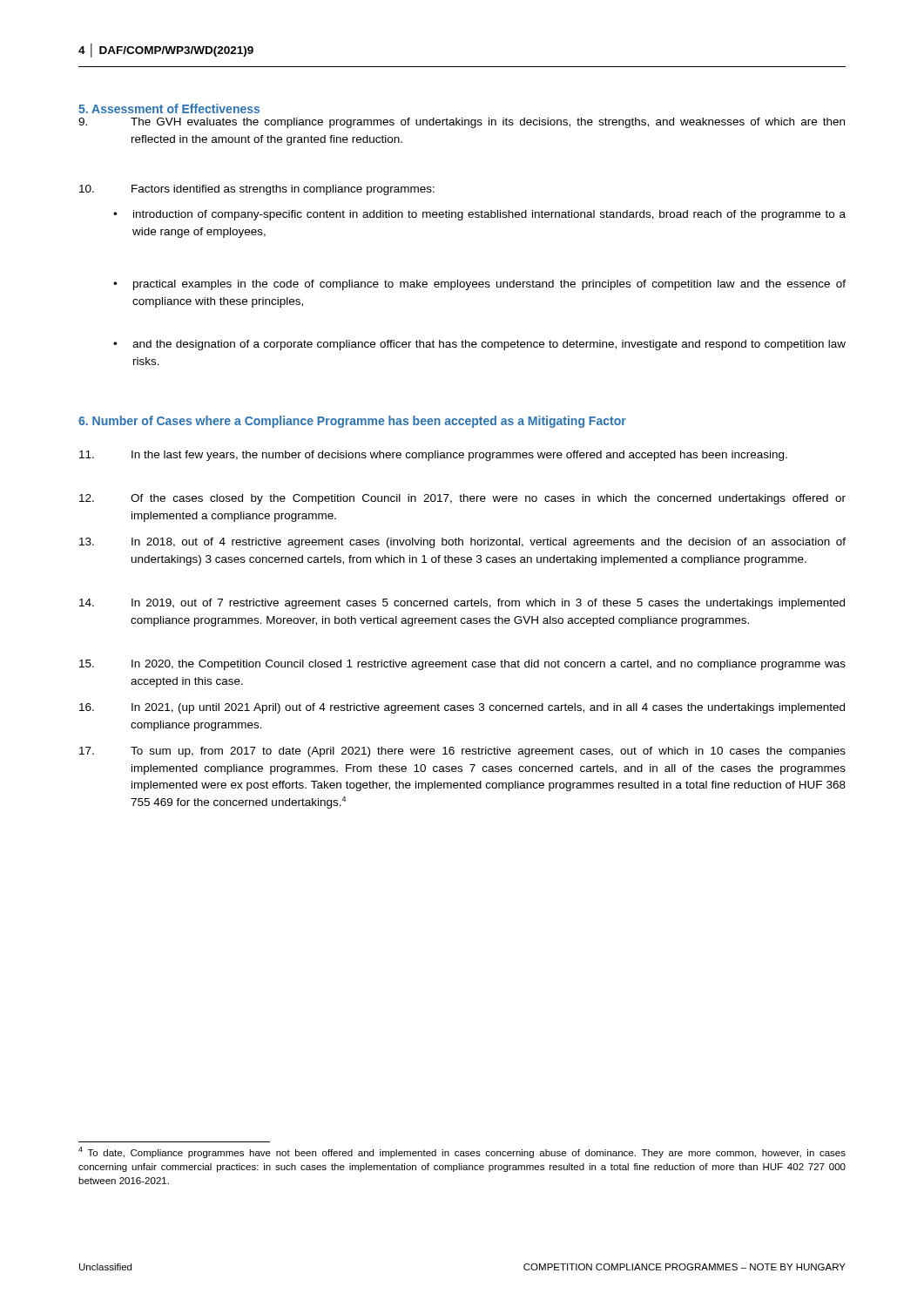Select the block starting "The GVH evaluates the compliance programmes"

pos(462,130)
